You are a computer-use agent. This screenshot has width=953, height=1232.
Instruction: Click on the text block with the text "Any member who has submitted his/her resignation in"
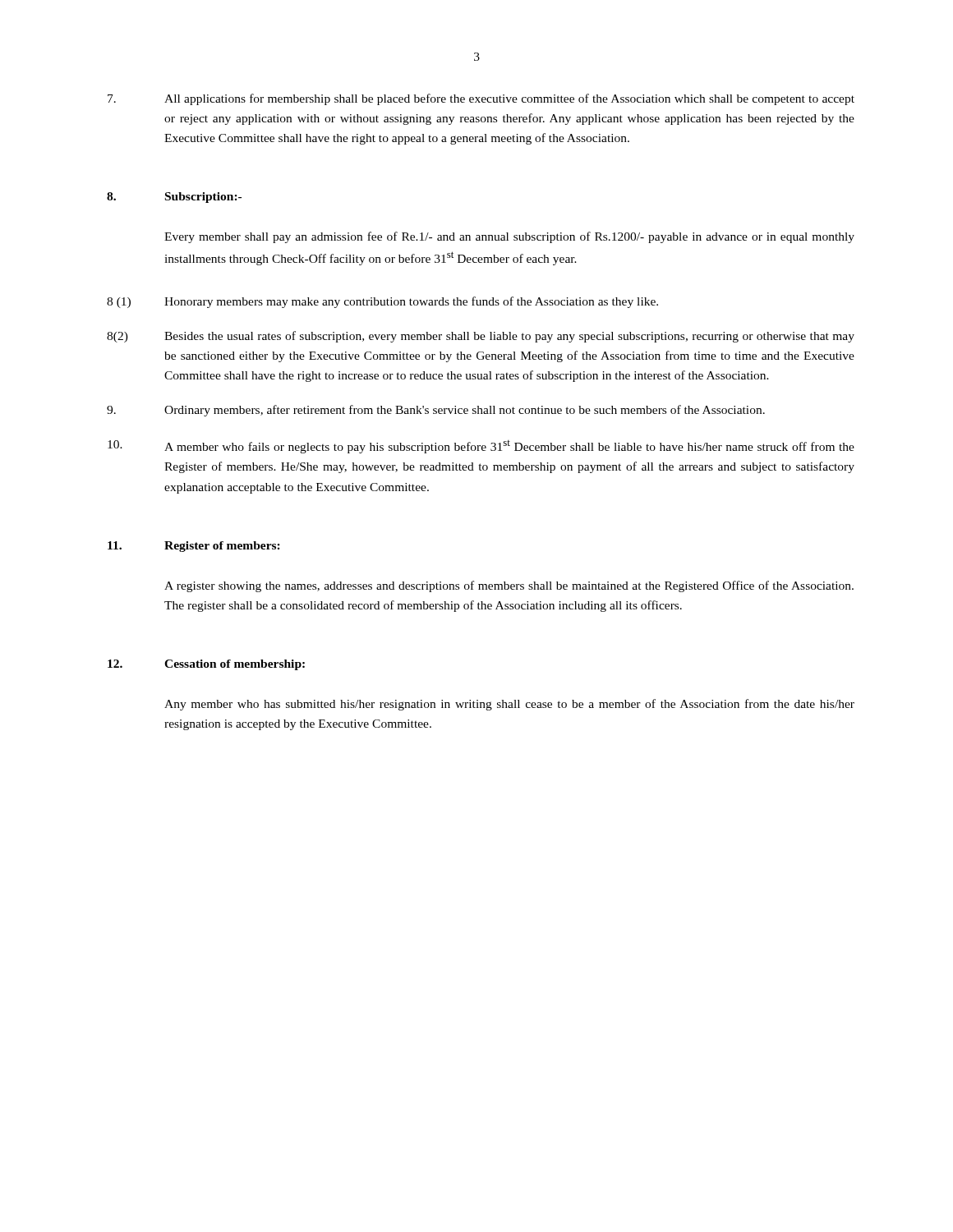(x=509, y=713)
